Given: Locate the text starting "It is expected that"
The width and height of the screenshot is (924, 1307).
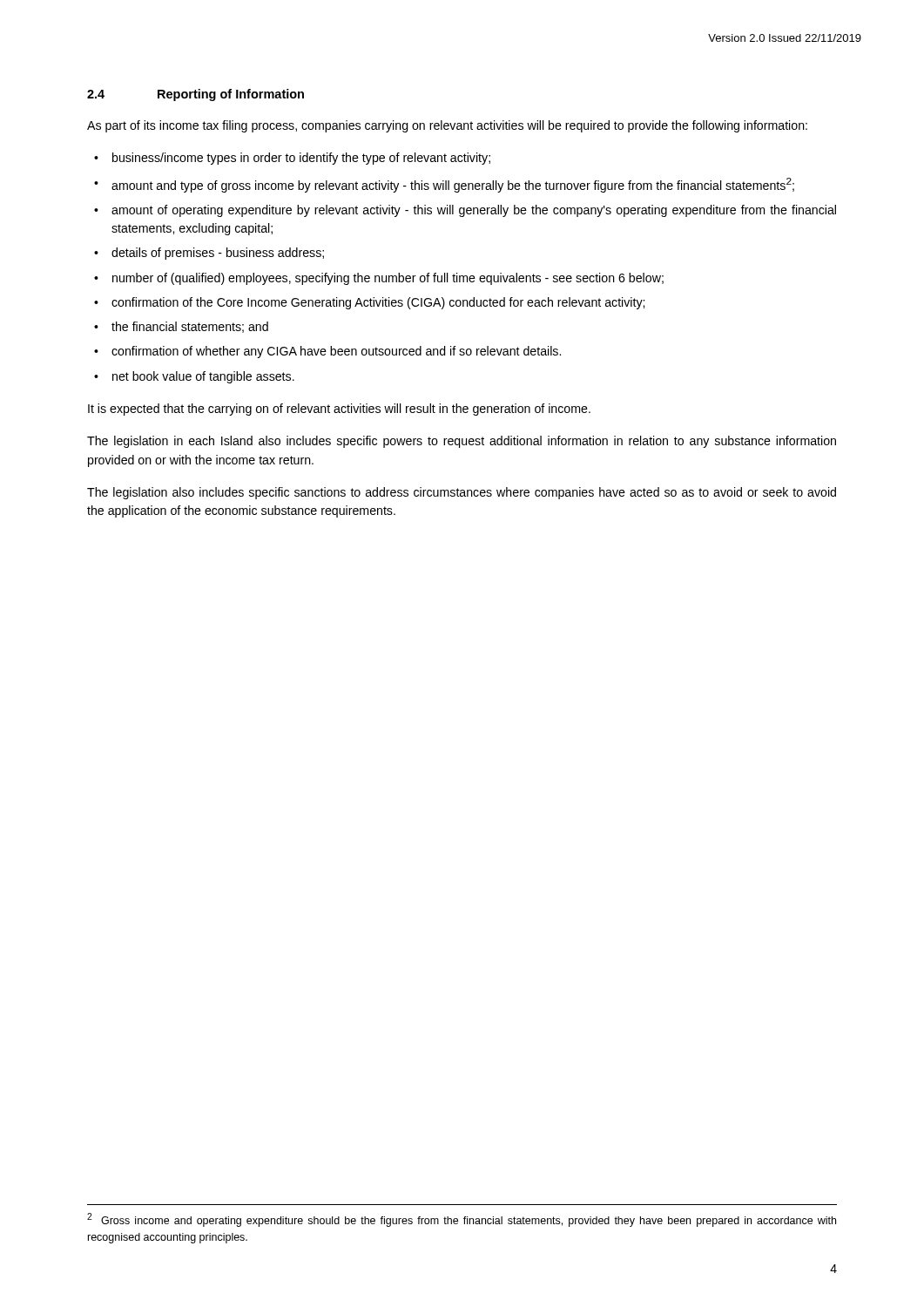Looking at the screenshot, I should coord(339,409).
